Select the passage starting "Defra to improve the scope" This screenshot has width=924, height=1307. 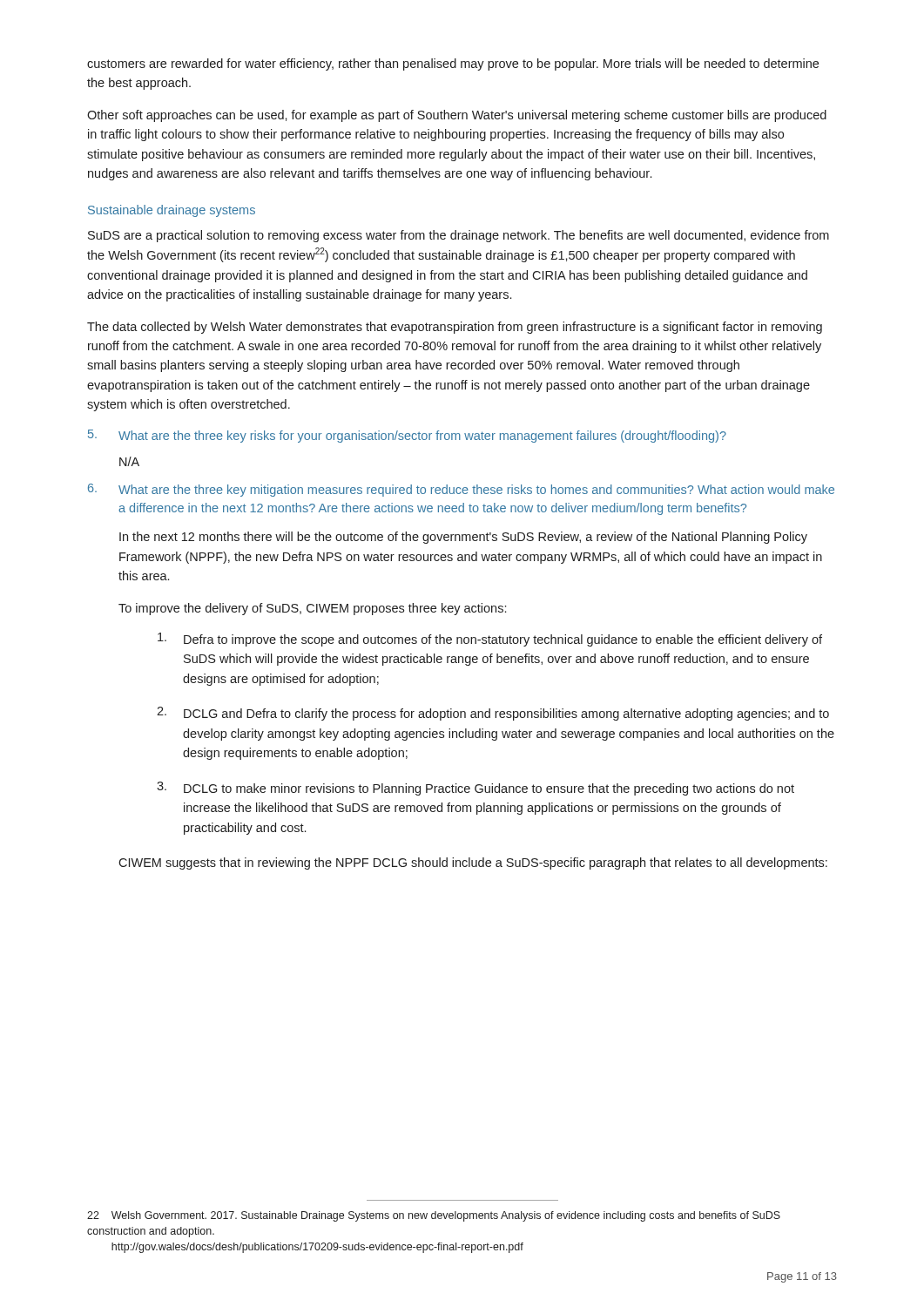click(497, 659)
